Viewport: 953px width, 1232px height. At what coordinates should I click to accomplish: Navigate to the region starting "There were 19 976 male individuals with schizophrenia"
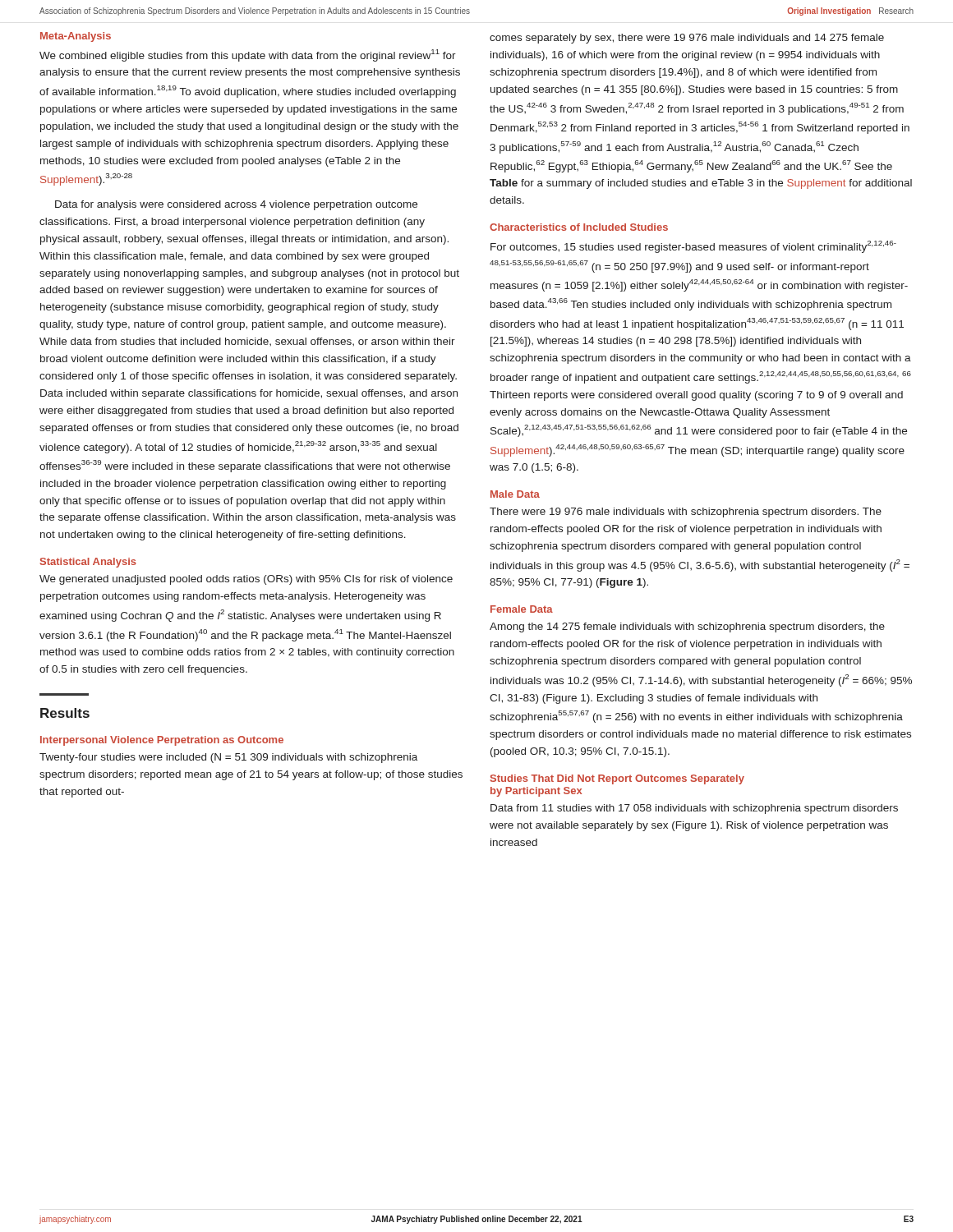pyautogui.click(x=702, y=548)
